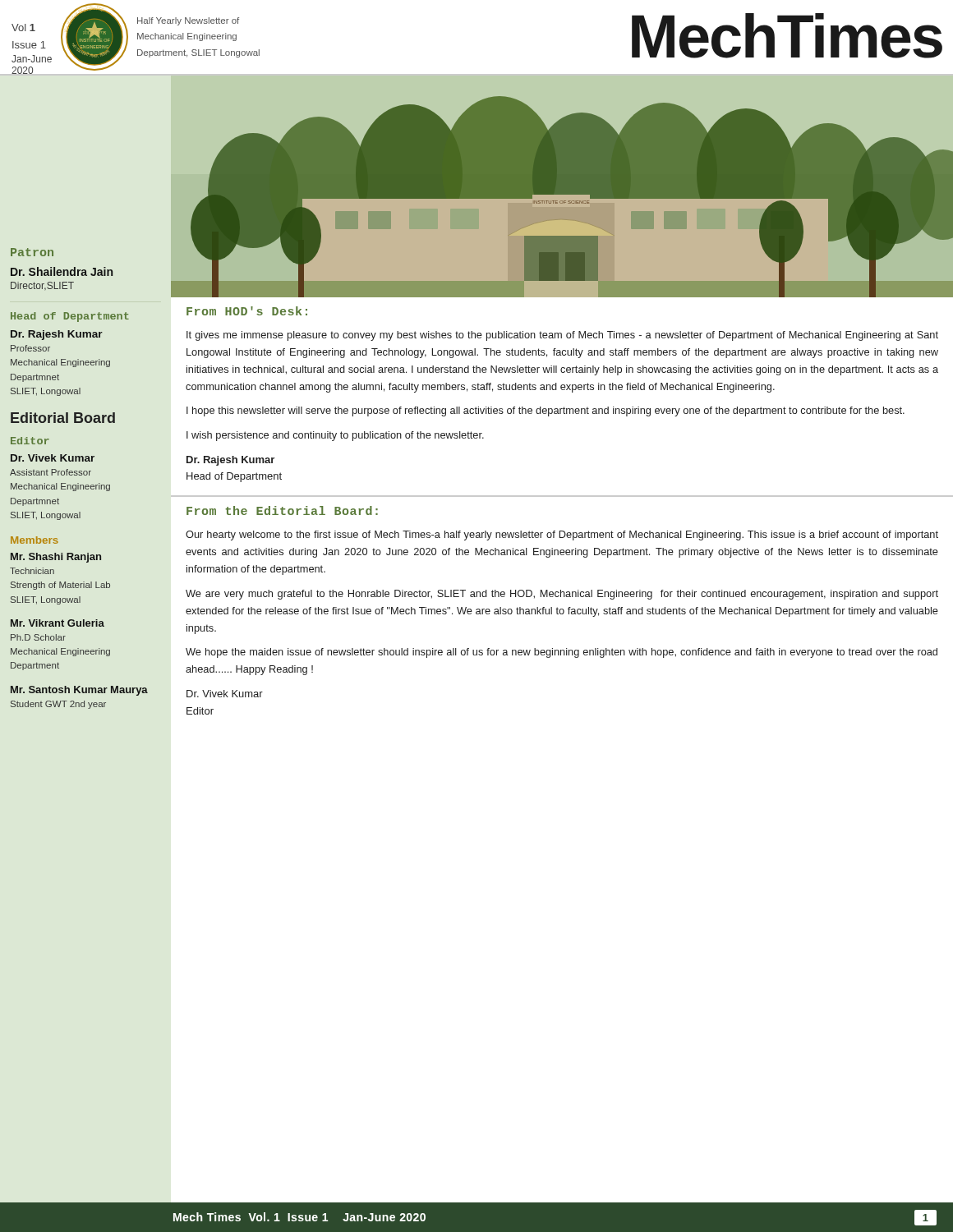Locate the text "From the Editorial Board:"
This screenshot has width=953, height=1232.
[283, 512]
